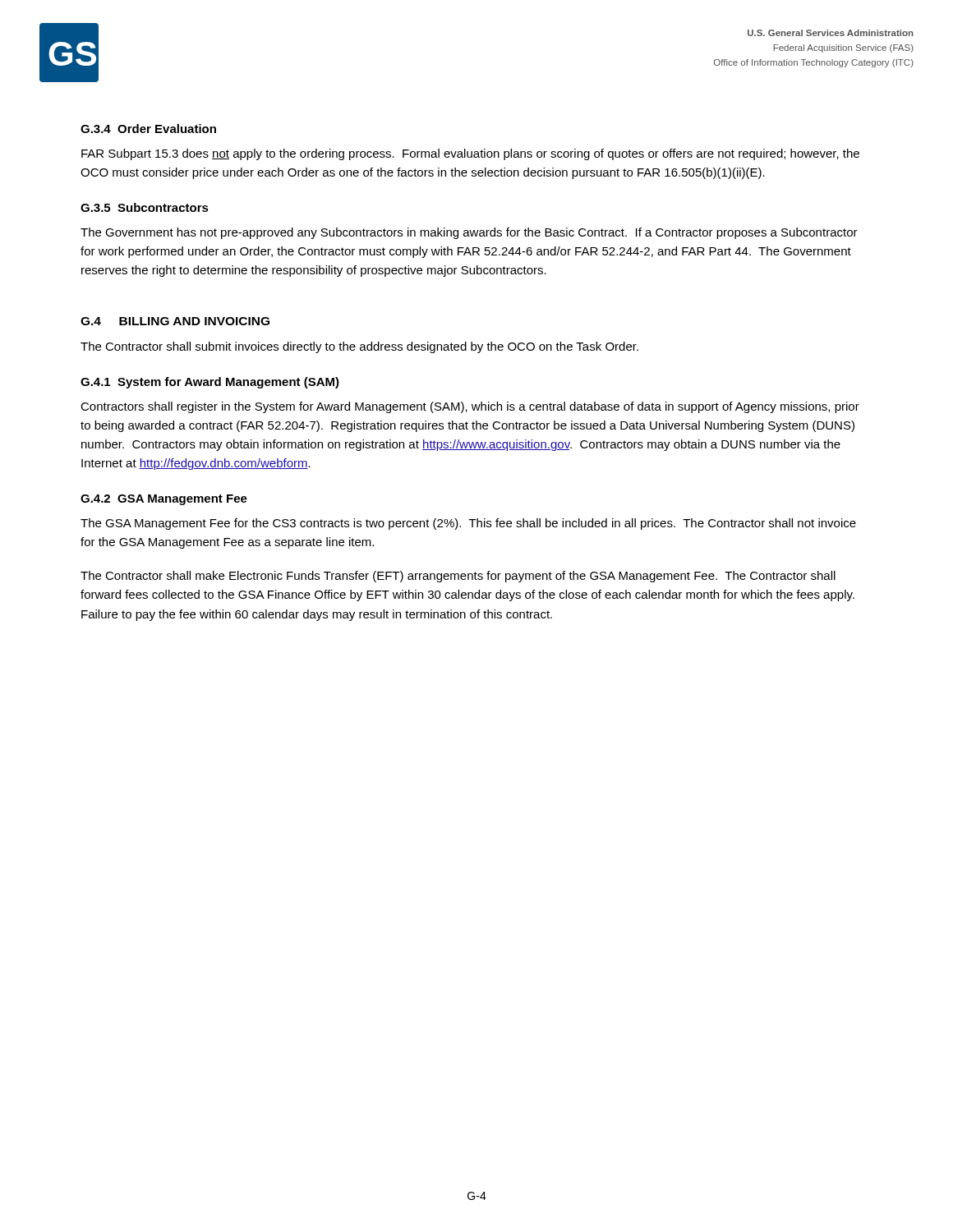Click the section header that begins "G.4.1 System for Award"

point(210,381)
